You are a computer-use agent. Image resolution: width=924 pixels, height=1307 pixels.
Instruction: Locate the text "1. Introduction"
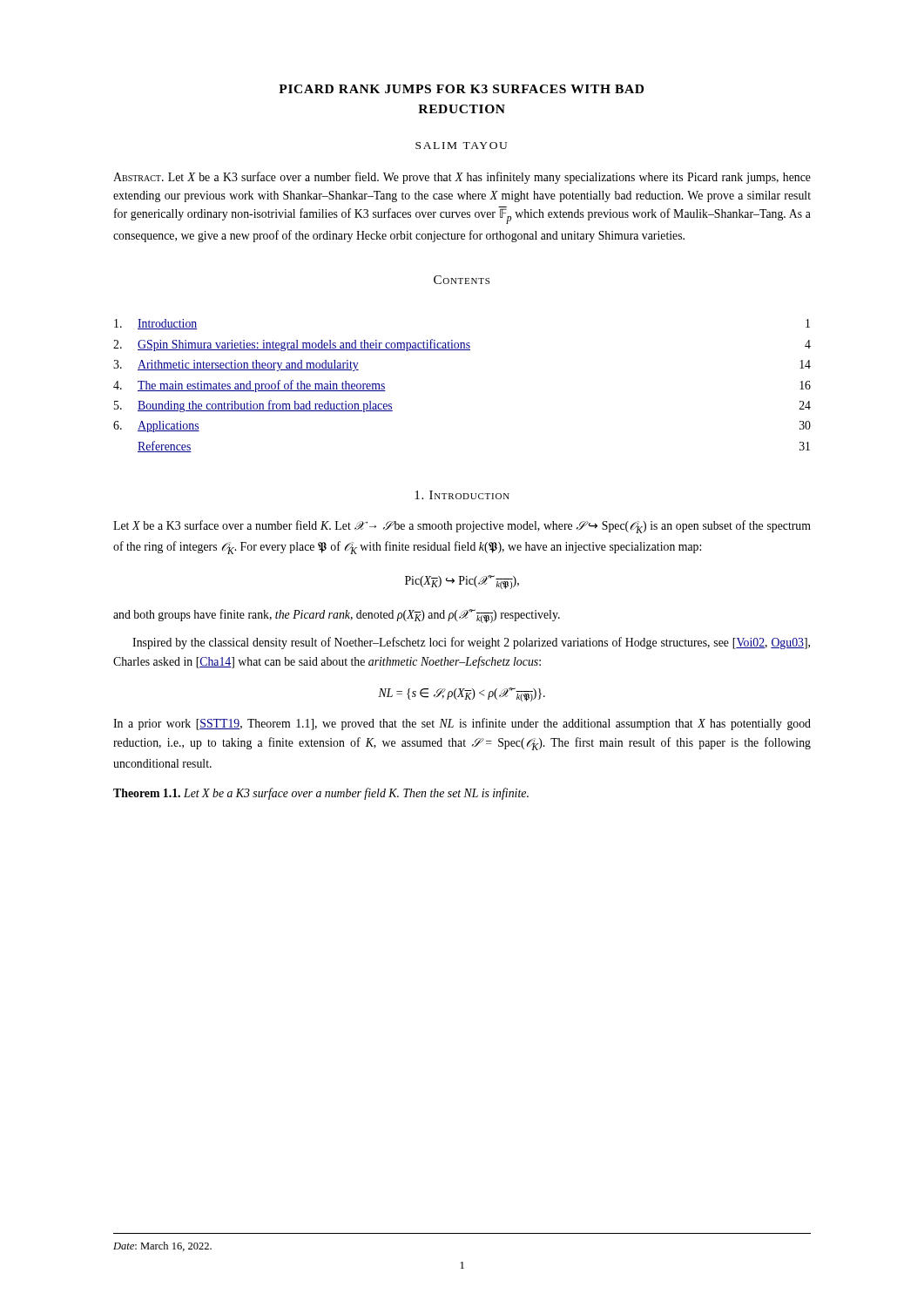pyautogui.click(x=462, y=495)
